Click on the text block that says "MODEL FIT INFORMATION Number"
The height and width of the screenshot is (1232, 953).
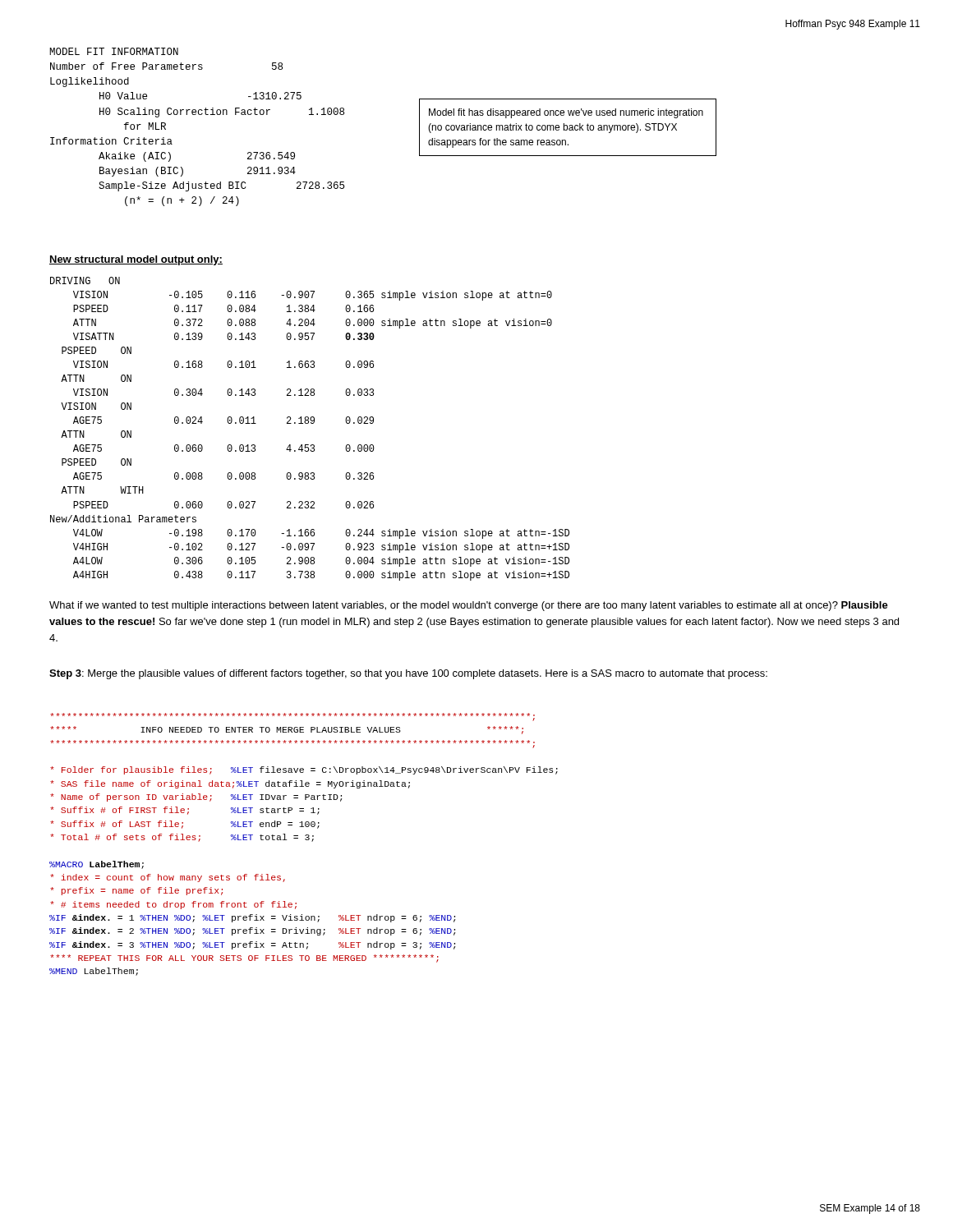coord(114,51)
